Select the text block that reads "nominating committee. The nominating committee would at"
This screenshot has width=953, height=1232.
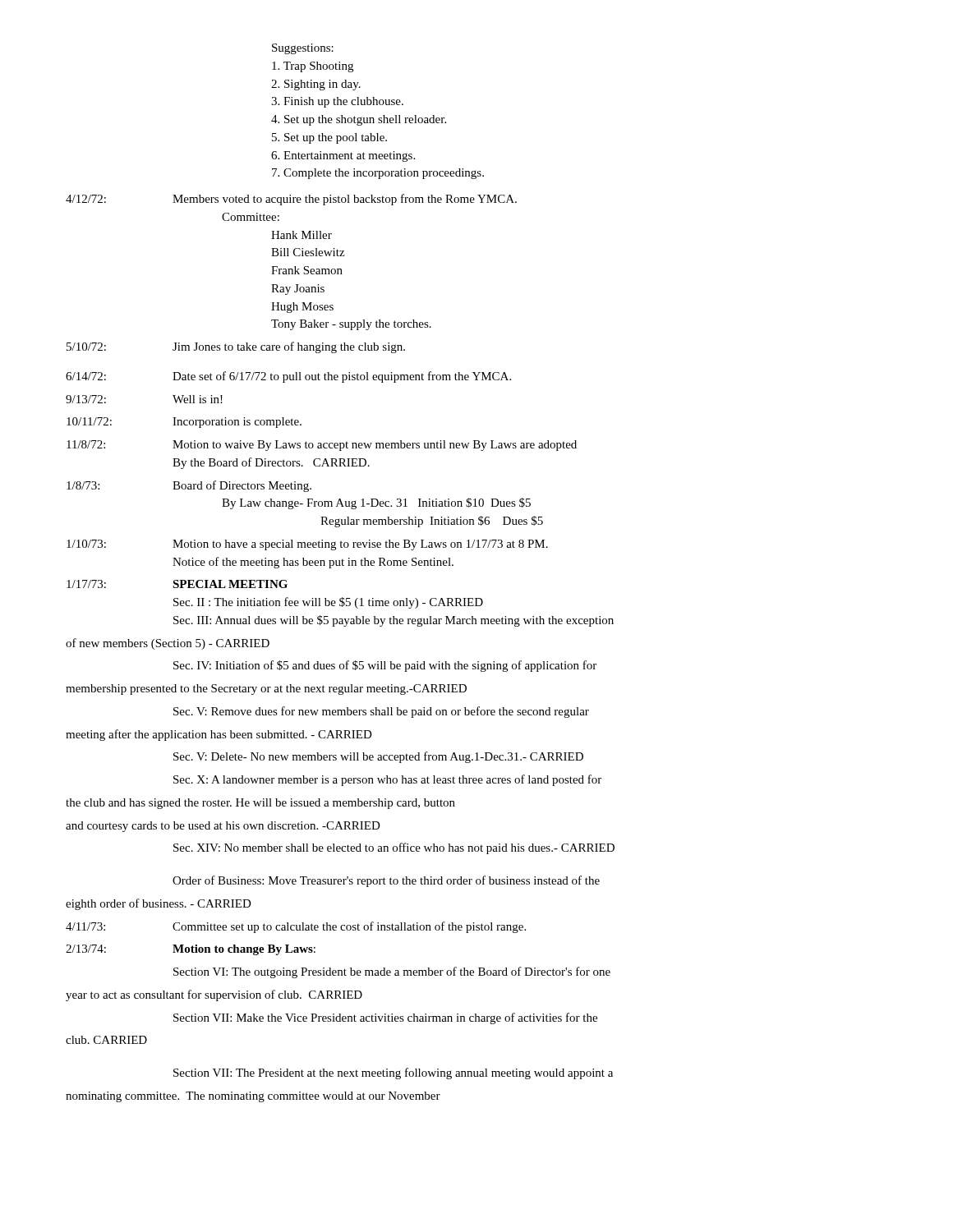point(253,1095)
